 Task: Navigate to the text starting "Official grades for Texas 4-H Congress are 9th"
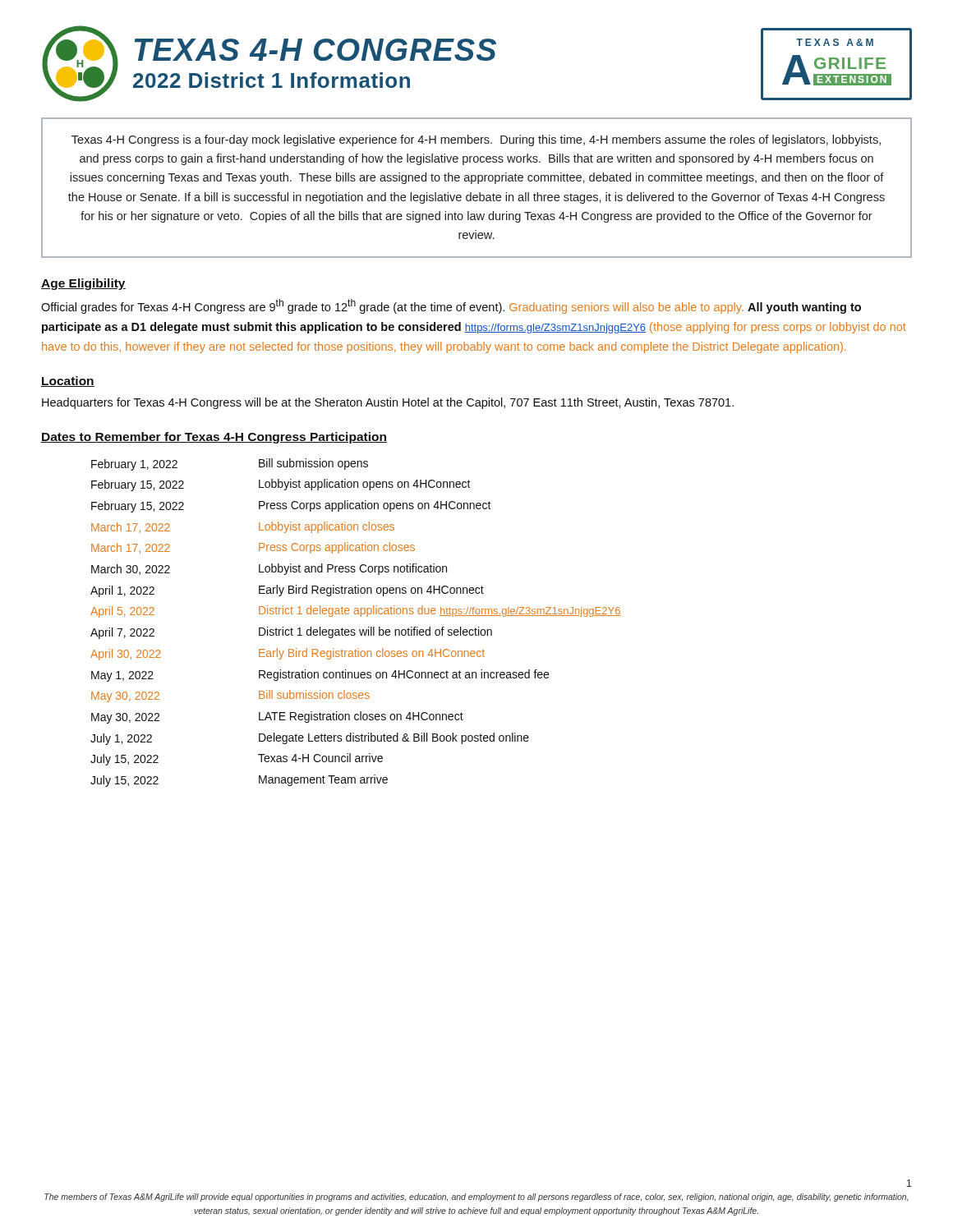click(x=474, y=325)
